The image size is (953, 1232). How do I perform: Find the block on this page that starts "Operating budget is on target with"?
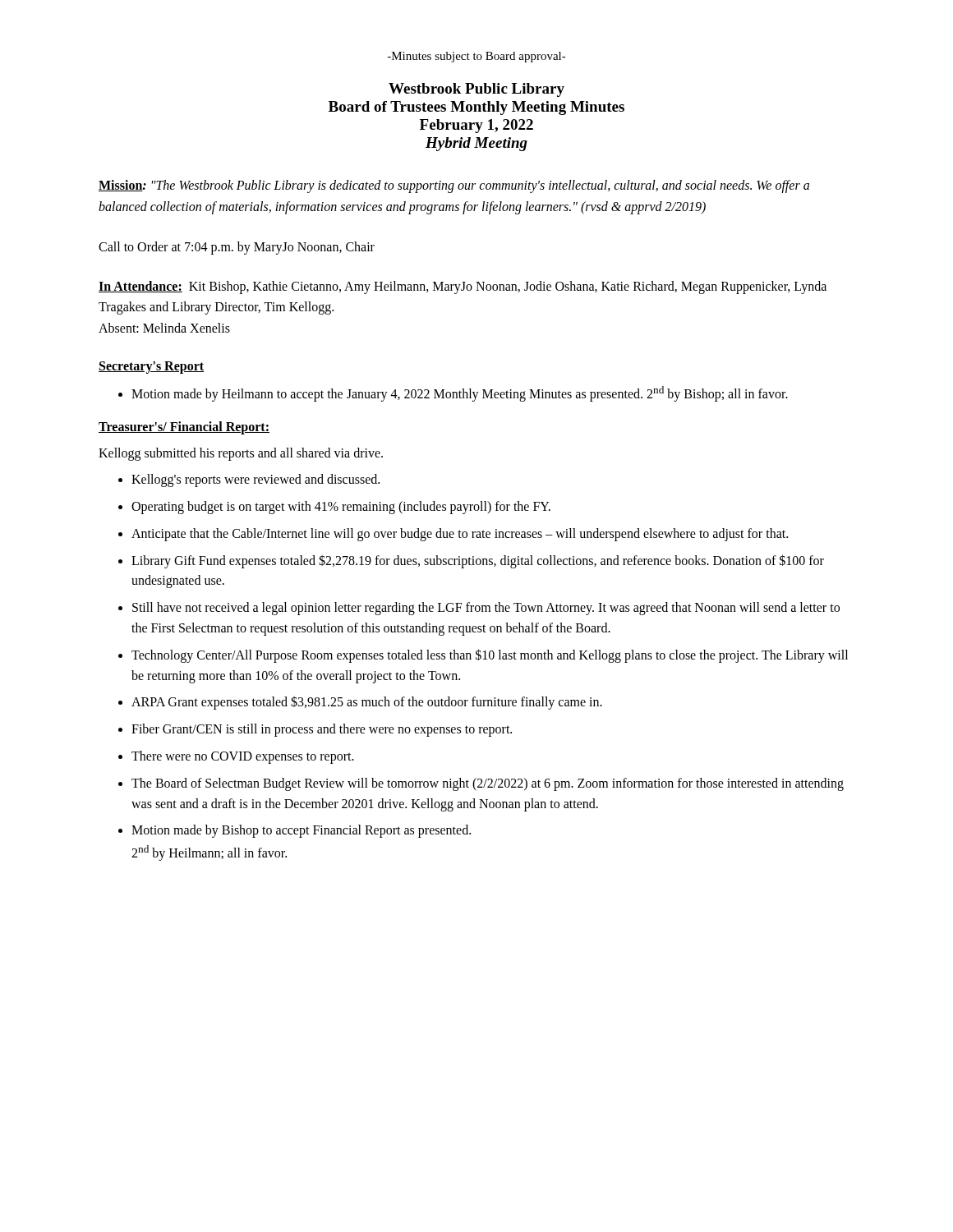(x=341, y=506)
